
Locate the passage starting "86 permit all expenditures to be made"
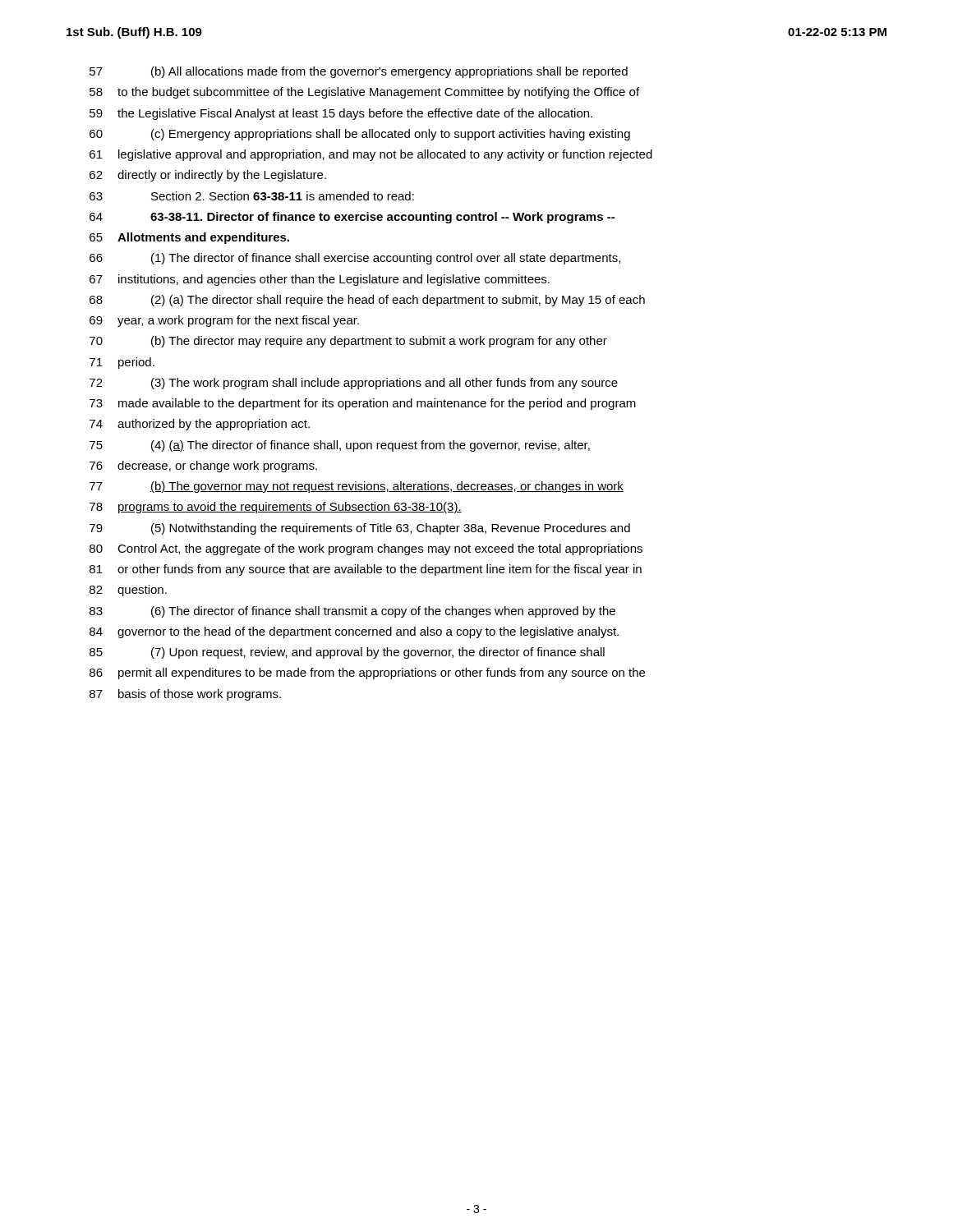pos(476,673)
